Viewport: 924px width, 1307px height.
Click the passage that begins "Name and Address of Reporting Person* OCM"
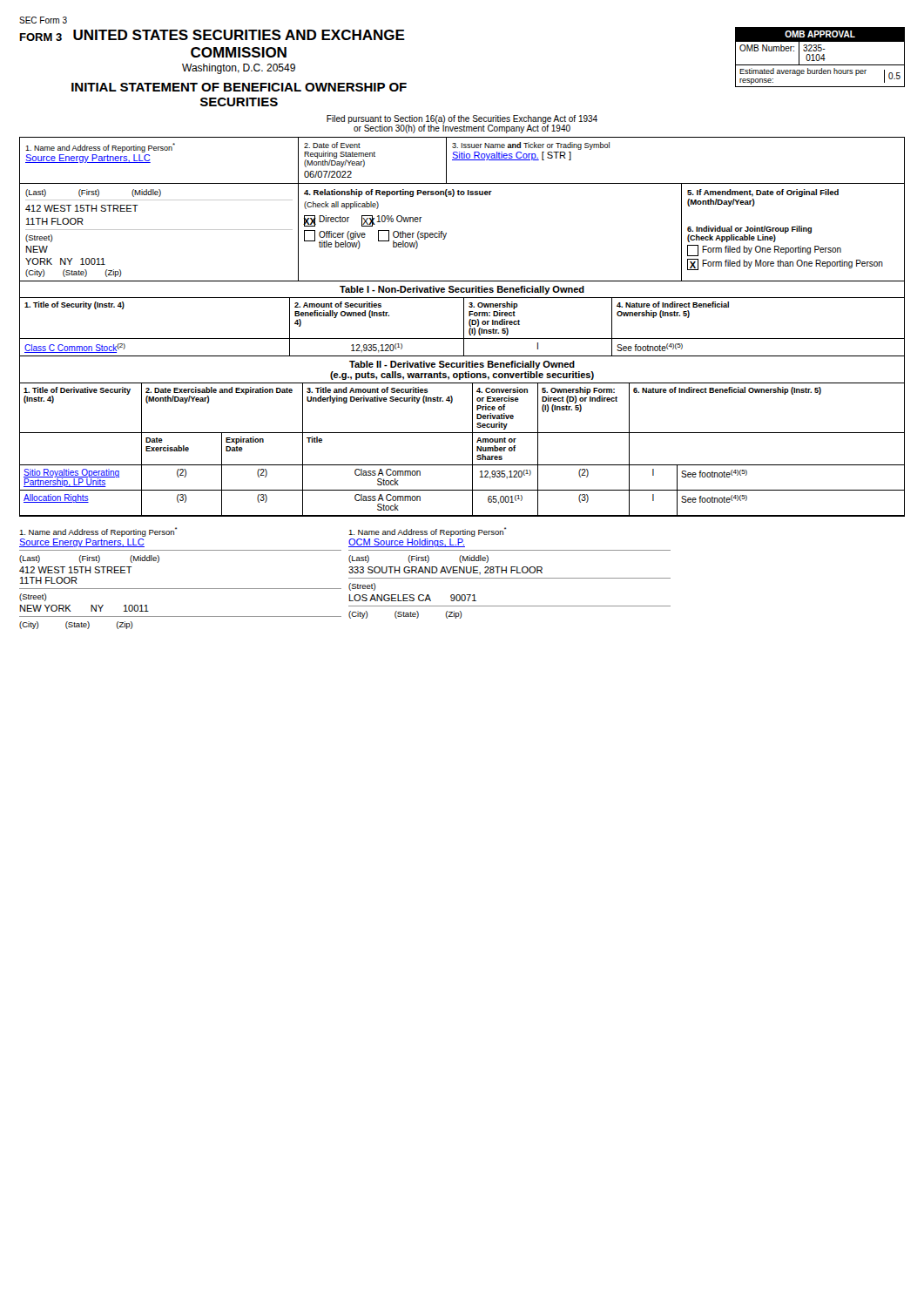tap(509, 572)
